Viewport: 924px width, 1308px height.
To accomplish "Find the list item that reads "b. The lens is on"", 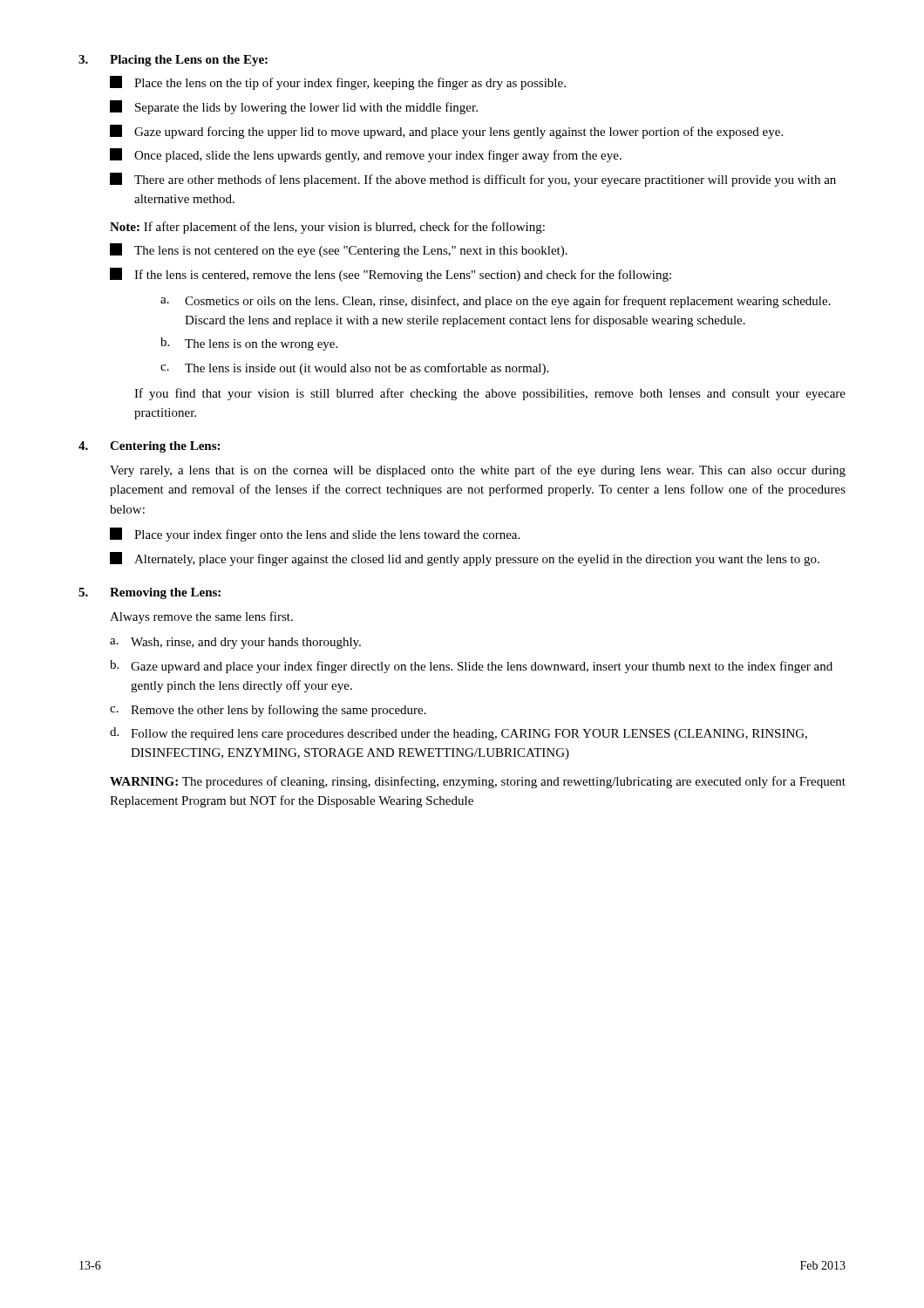I will tap(249, 344).
